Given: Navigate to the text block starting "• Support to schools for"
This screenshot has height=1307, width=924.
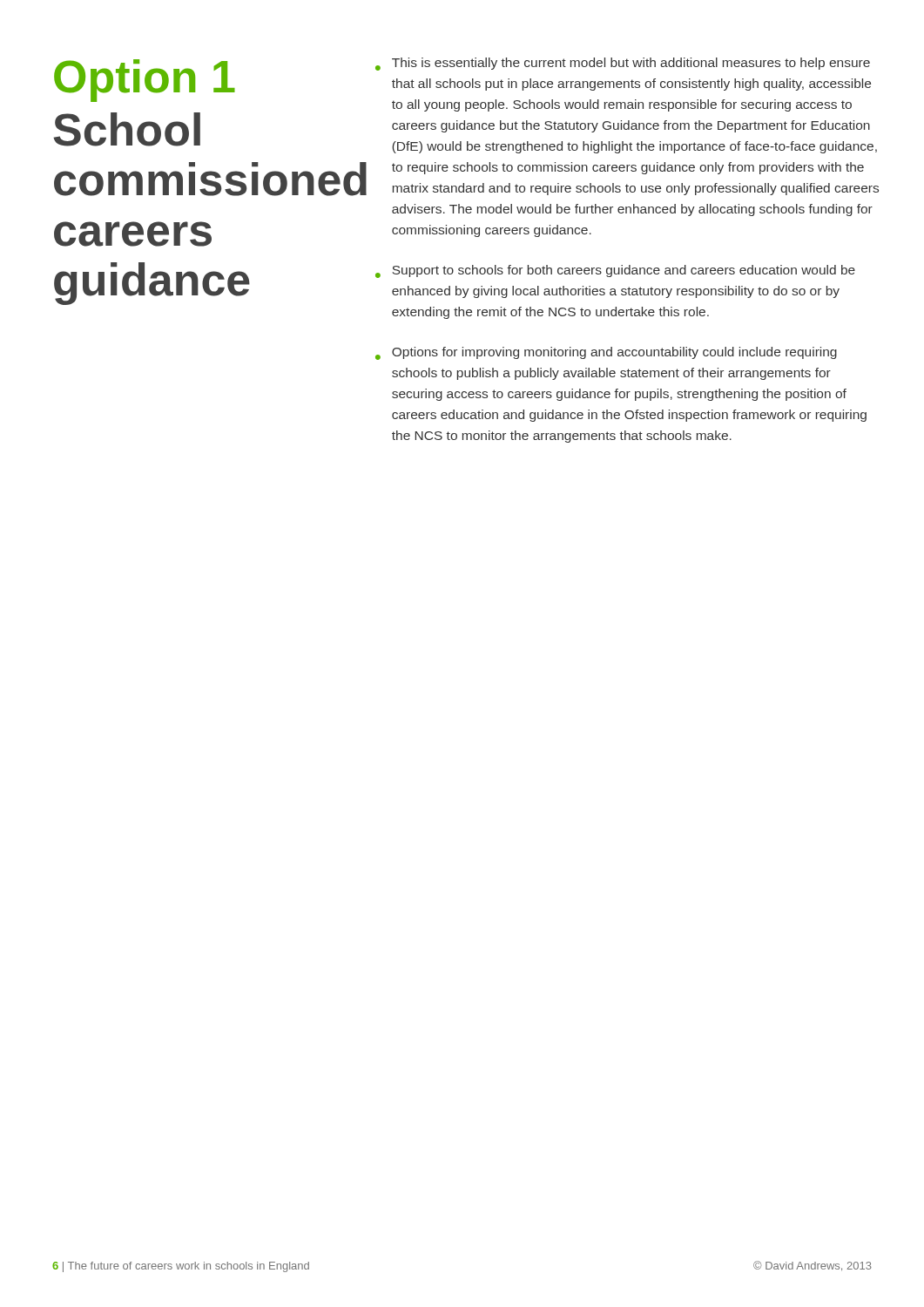Looking at the screenshot, I should 627,291.
